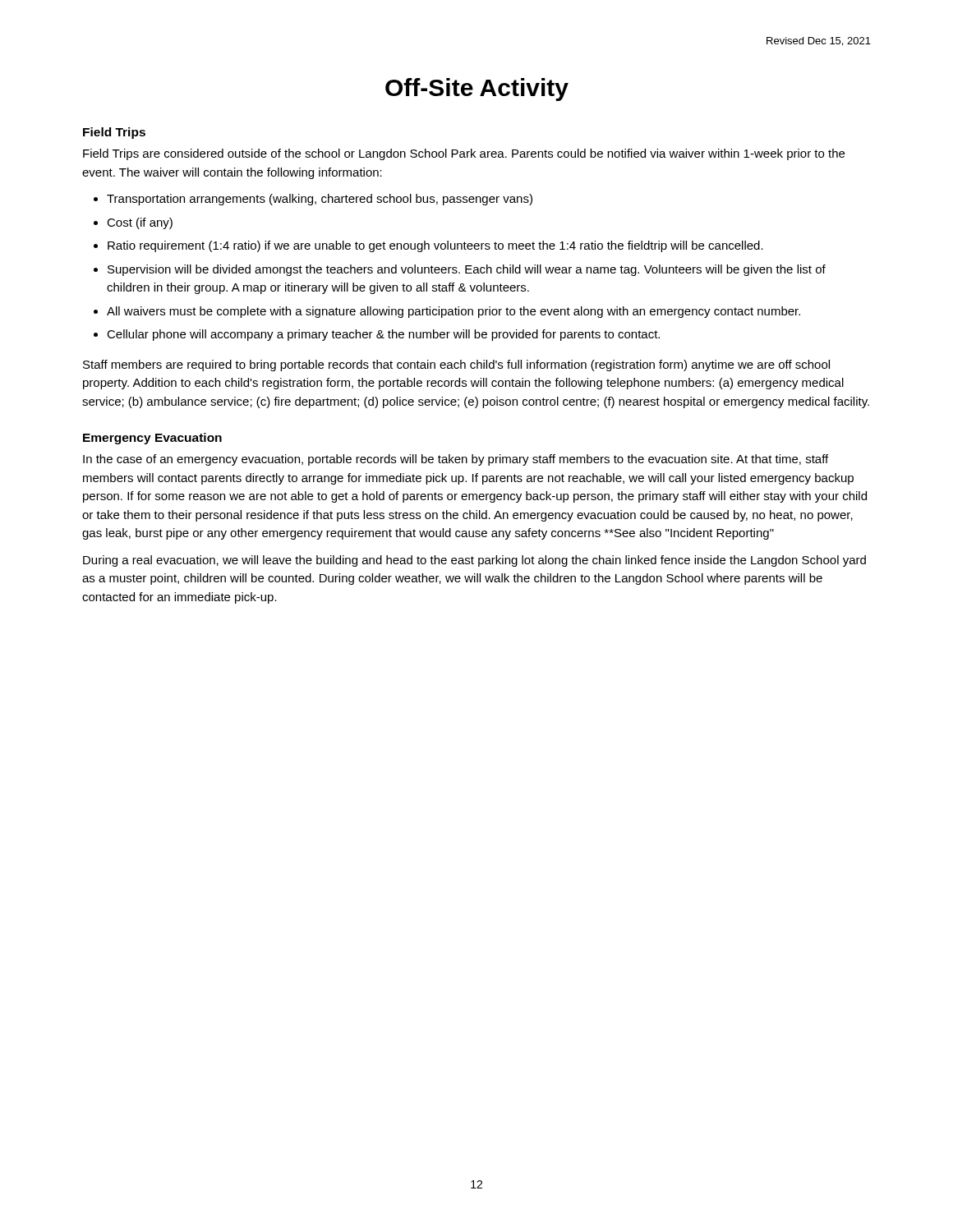
Task: Select the list item that reads "Cellular phone will accompany"
Action: 384,334
